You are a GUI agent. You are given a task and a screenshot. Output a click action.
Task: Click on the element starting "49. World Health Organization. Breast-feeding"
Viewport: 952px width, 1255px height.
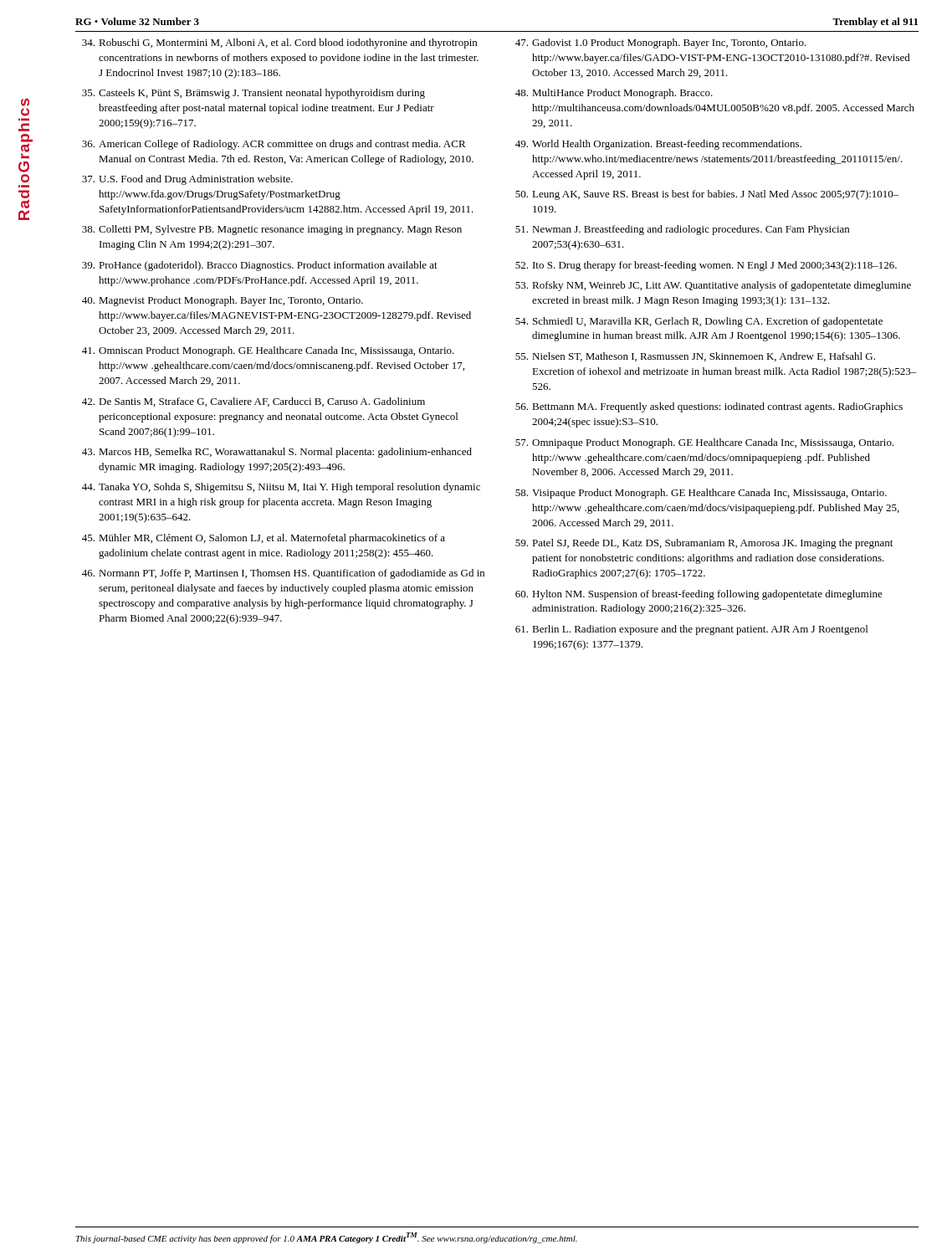(x=714, y=159)
